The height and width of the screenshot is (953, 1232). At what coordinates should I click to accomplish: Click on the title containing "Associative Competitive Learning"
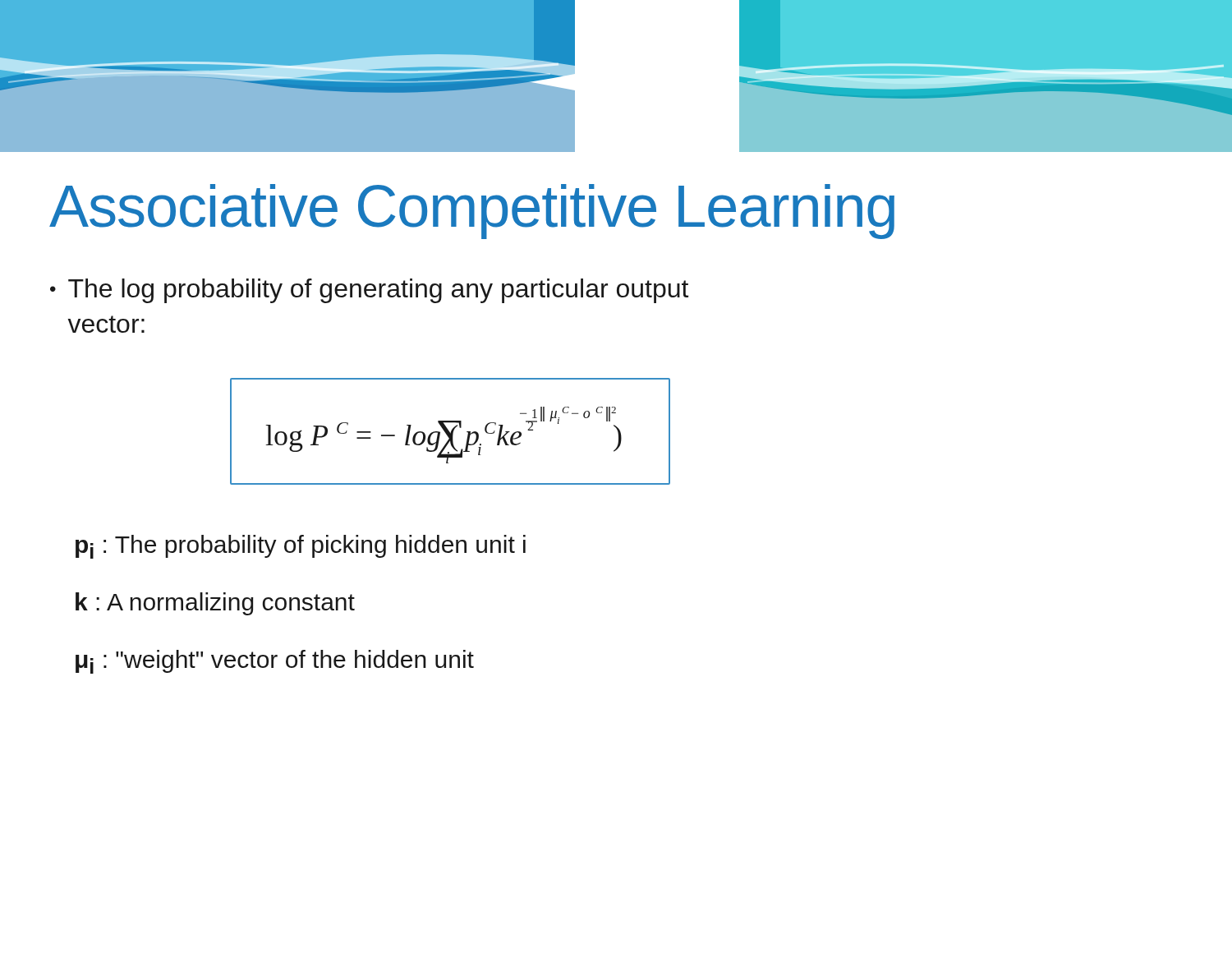(x=473, y=206)
